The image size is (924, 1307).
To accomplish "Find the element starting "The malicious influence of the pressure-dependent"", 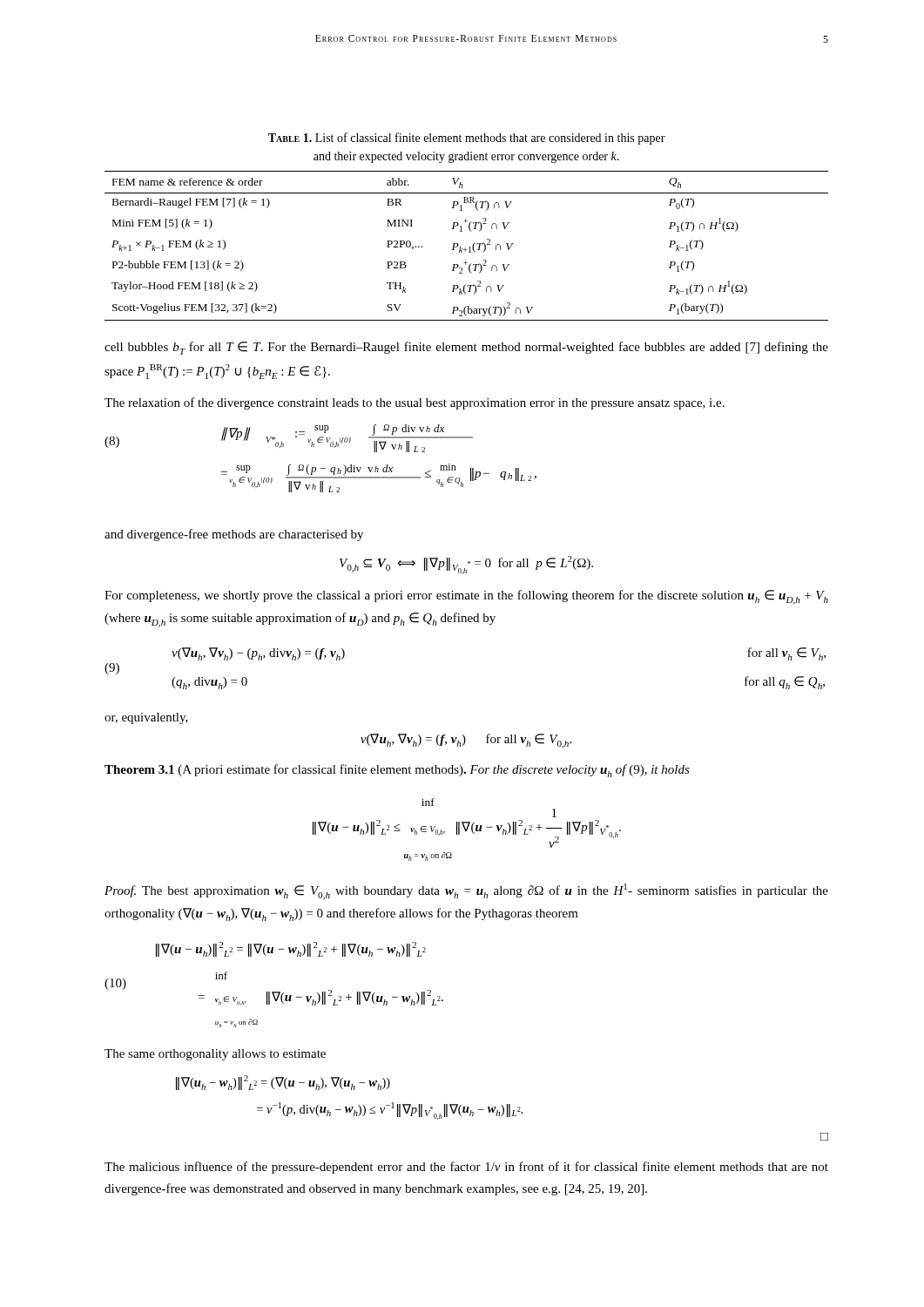I will tap(466, 1177).
